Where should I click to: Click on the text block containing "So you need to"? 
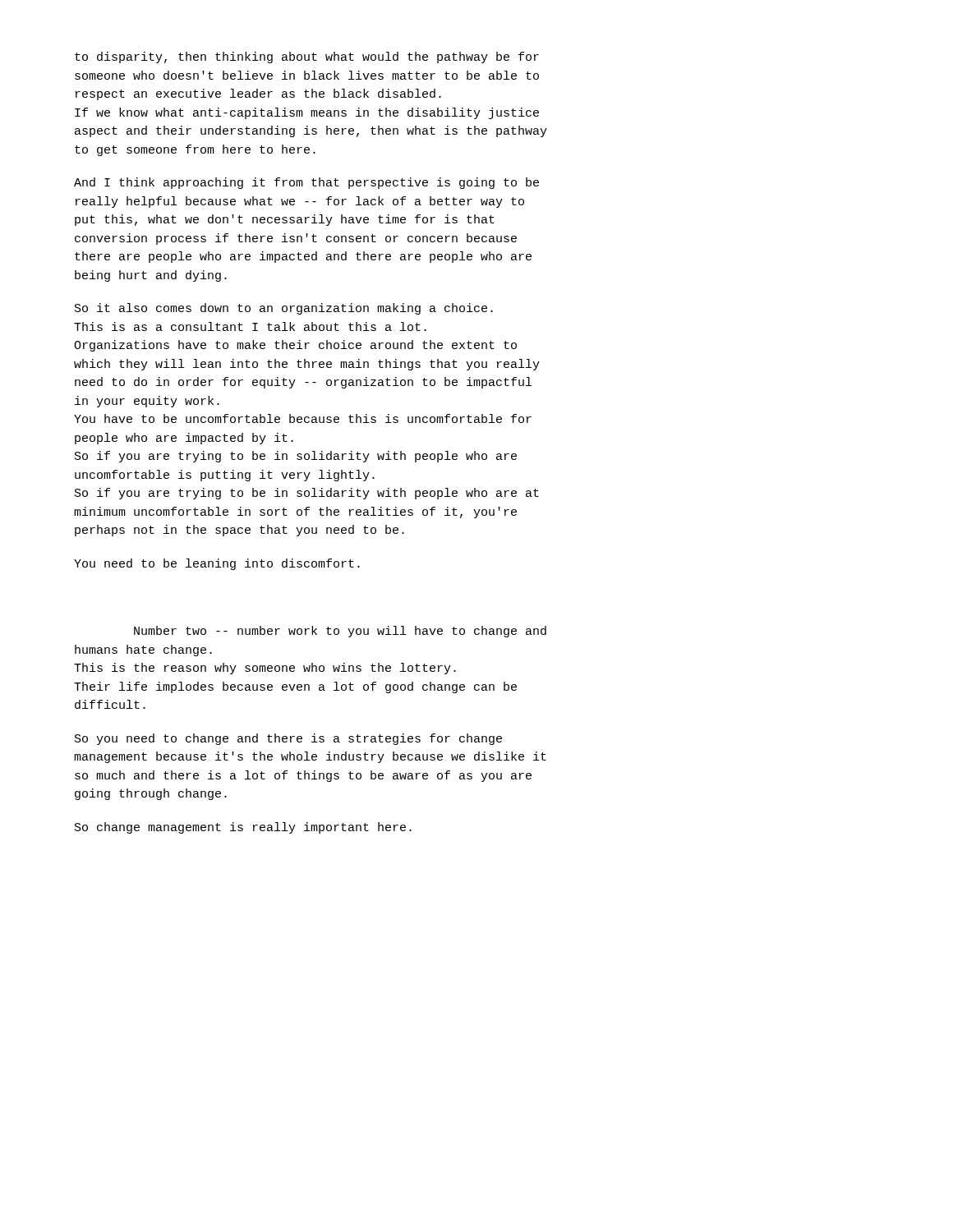311,767
